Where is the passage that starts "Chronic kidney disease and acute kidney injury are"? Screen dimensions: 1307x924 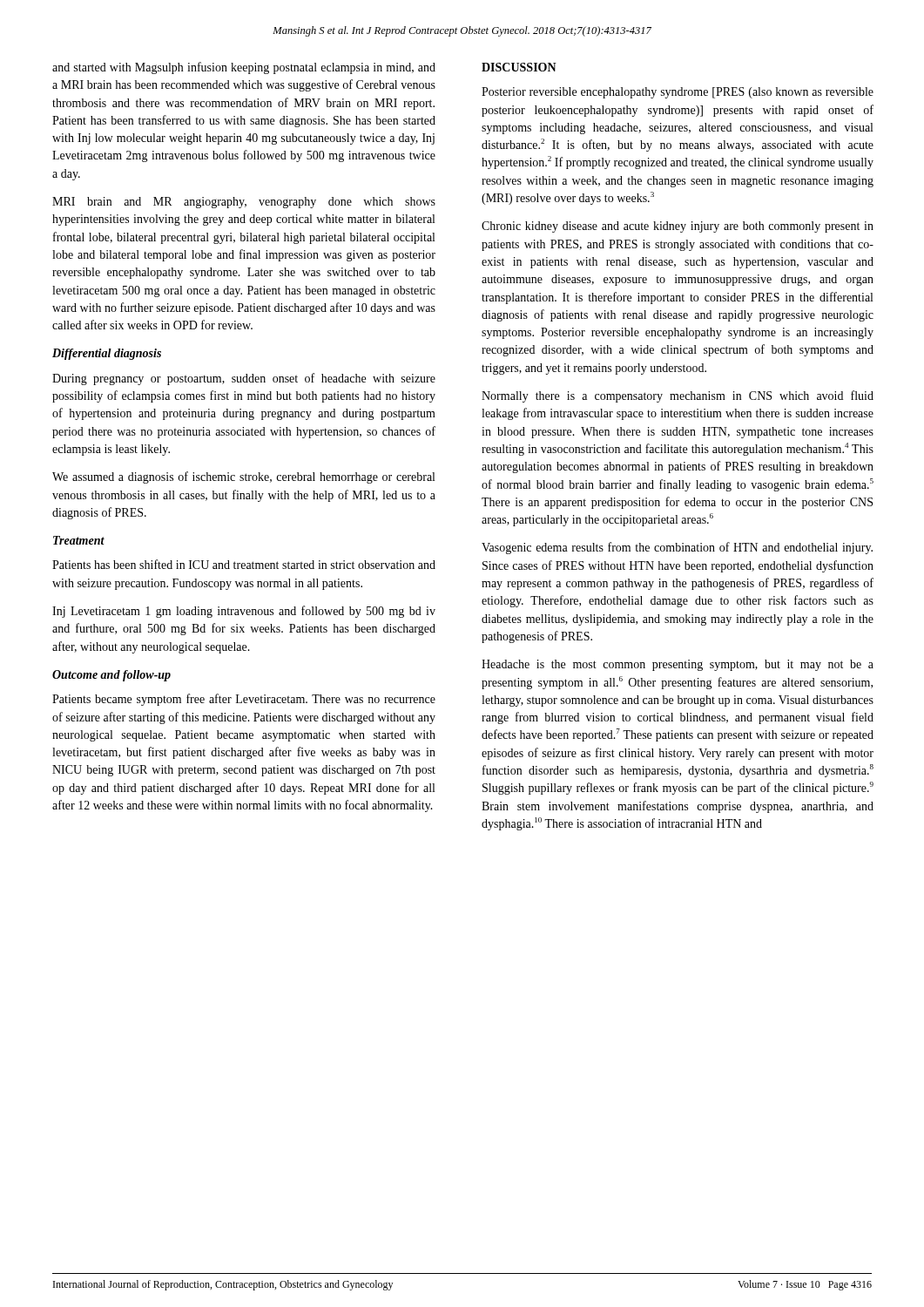coord(678,298)
